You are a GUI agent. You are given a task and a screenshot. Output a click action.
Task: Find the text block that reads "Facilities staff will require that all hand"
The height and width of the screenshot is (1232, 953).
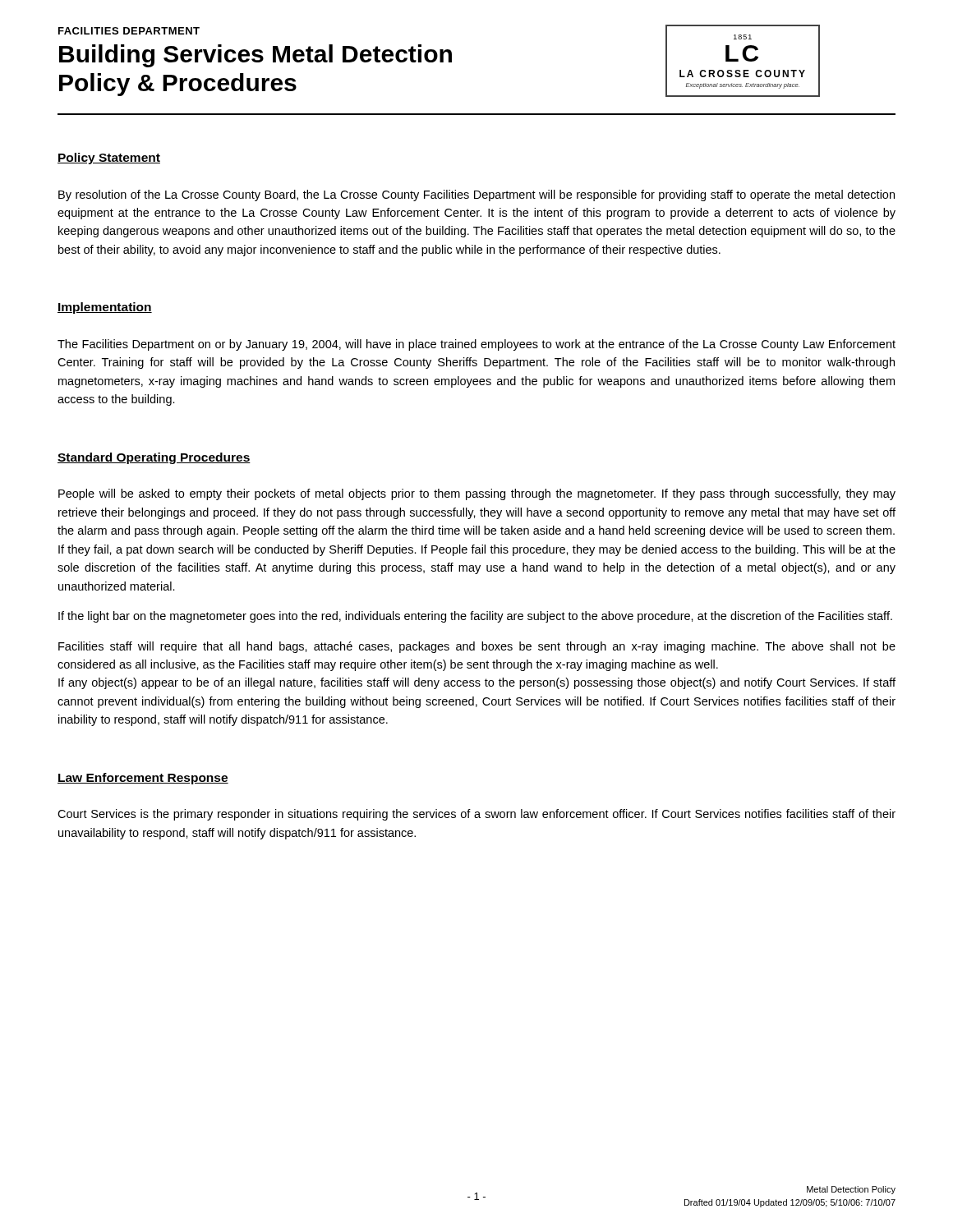tap(476, 683)
